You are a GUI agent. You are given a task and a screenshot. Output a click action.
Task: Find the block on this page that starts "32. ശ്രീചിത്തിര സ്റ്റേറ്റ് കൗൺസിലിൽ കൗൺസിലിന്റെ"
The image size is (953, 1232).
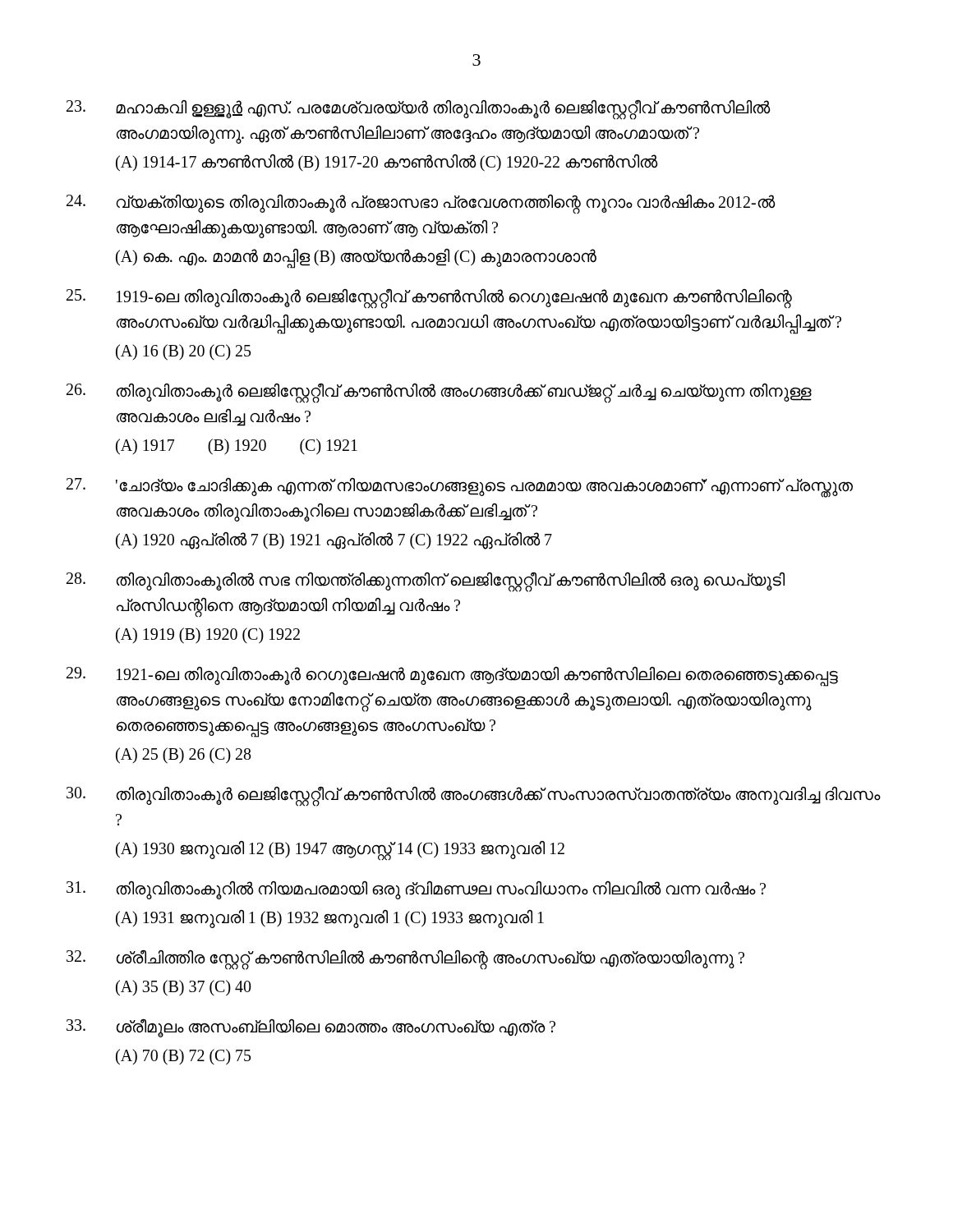pos(476,972)
